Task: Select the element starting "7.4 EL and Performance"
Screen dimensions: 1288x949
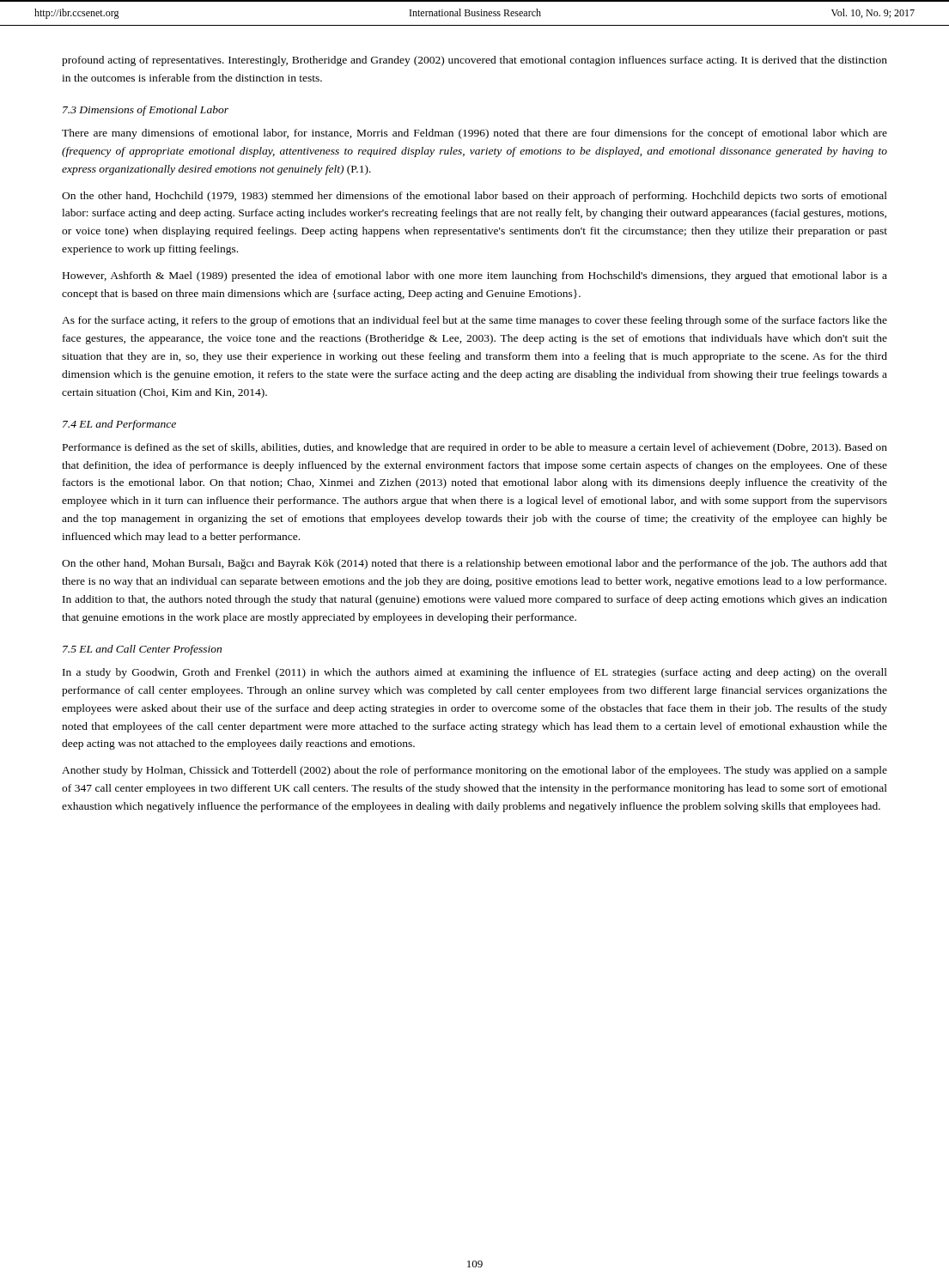Action: [x=119, y=423]
